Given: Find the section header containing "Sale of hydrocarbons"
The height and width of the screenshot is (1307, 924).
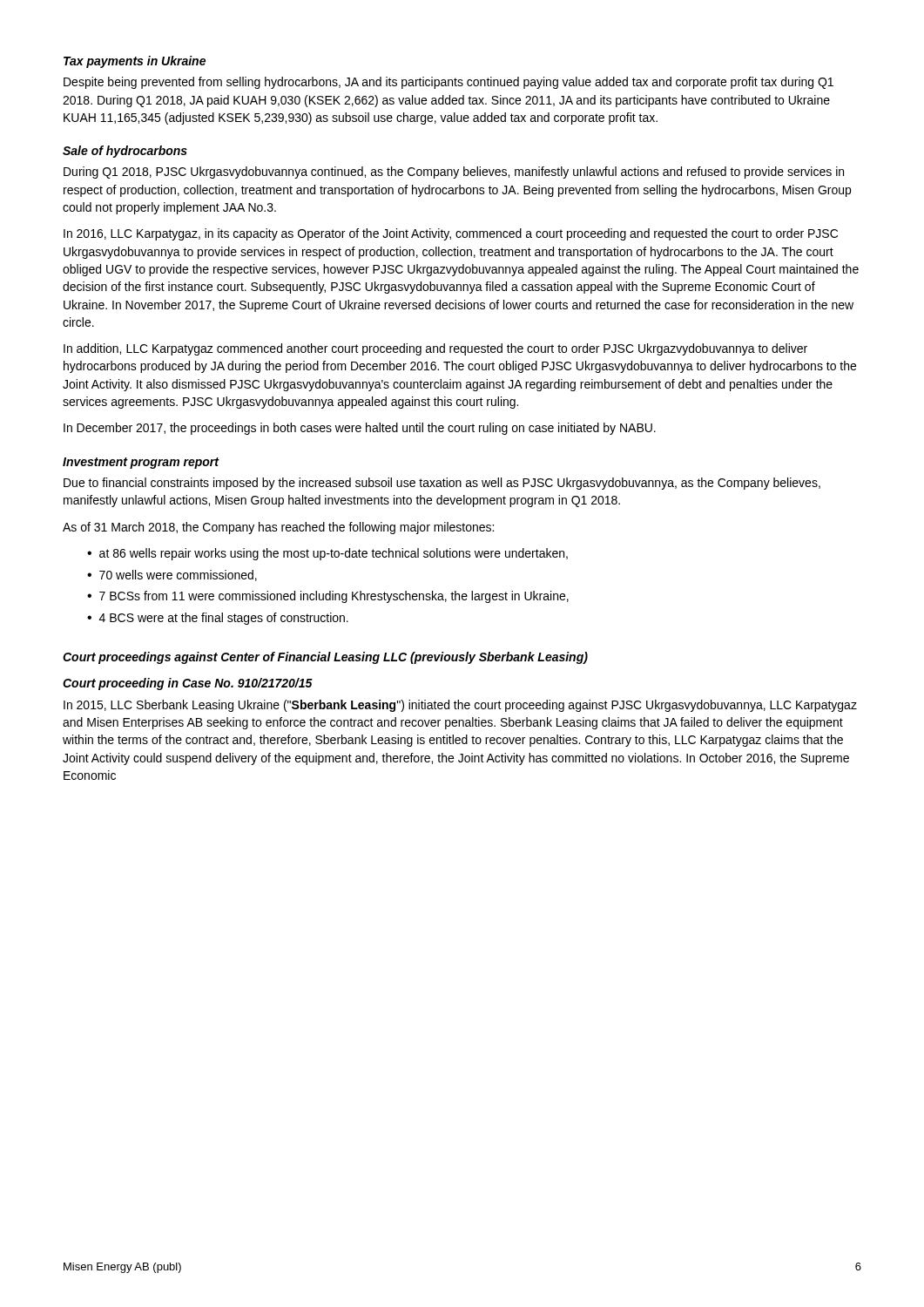Looking at the screenshot, I should pyautogui.click(x=125, y=151).
